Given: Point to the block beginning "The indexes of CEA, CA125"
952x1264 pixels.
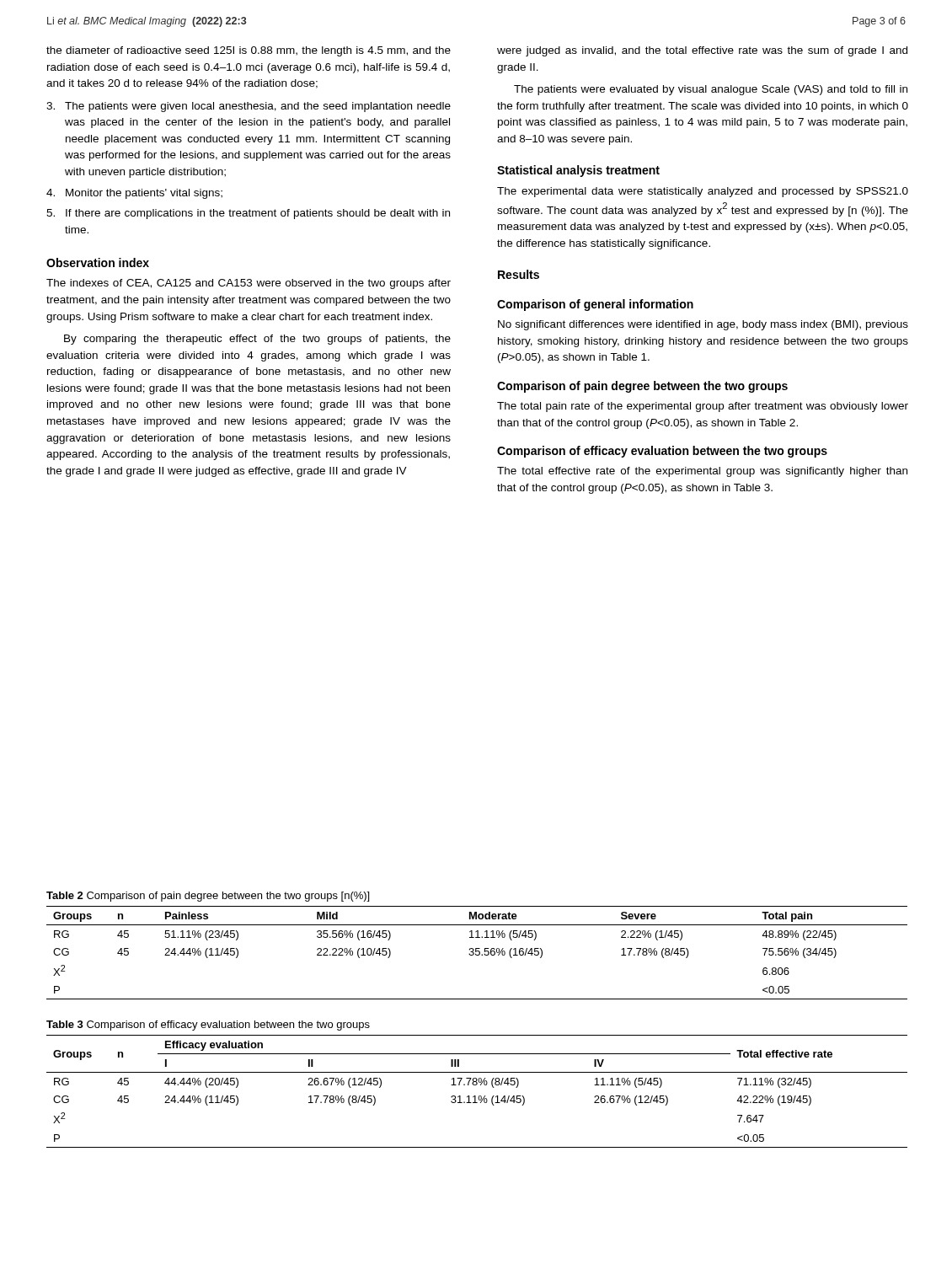Looking at the screenshot, I should 249,300.
